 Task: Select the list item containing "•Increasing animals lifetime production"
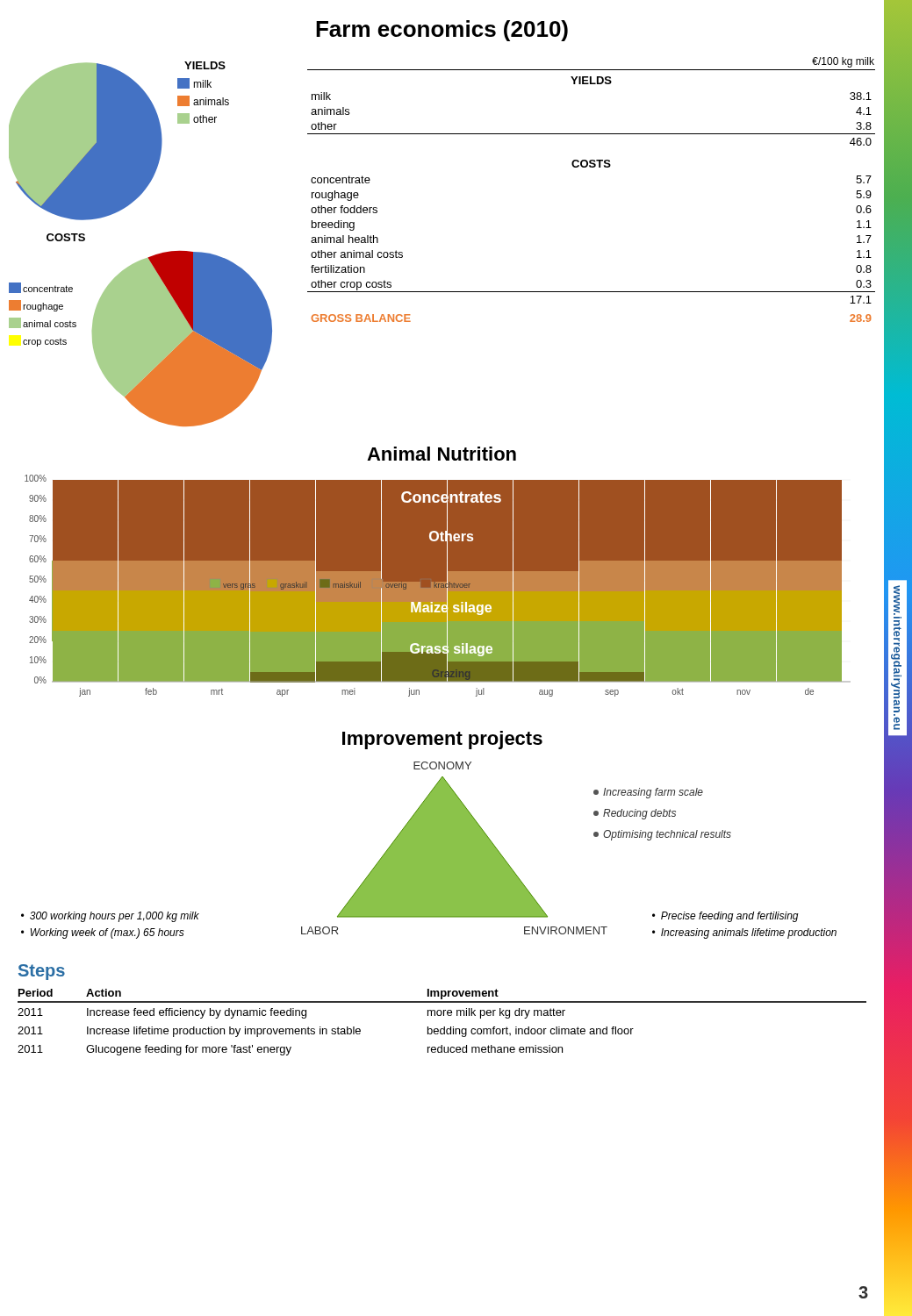(x=744, y=933)
